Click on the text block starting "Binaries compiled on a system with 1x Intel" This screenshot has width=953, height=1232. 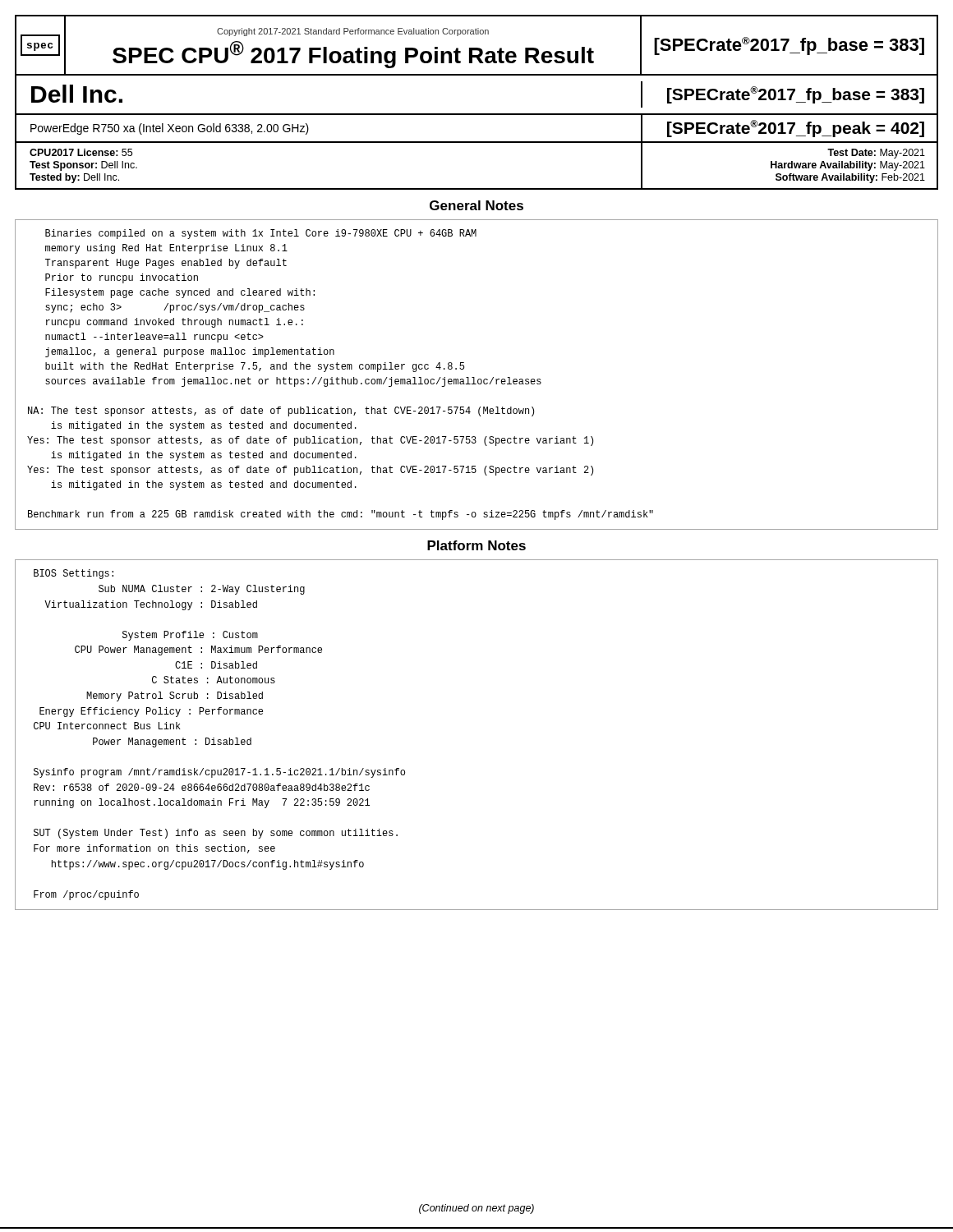pos(341,375)
